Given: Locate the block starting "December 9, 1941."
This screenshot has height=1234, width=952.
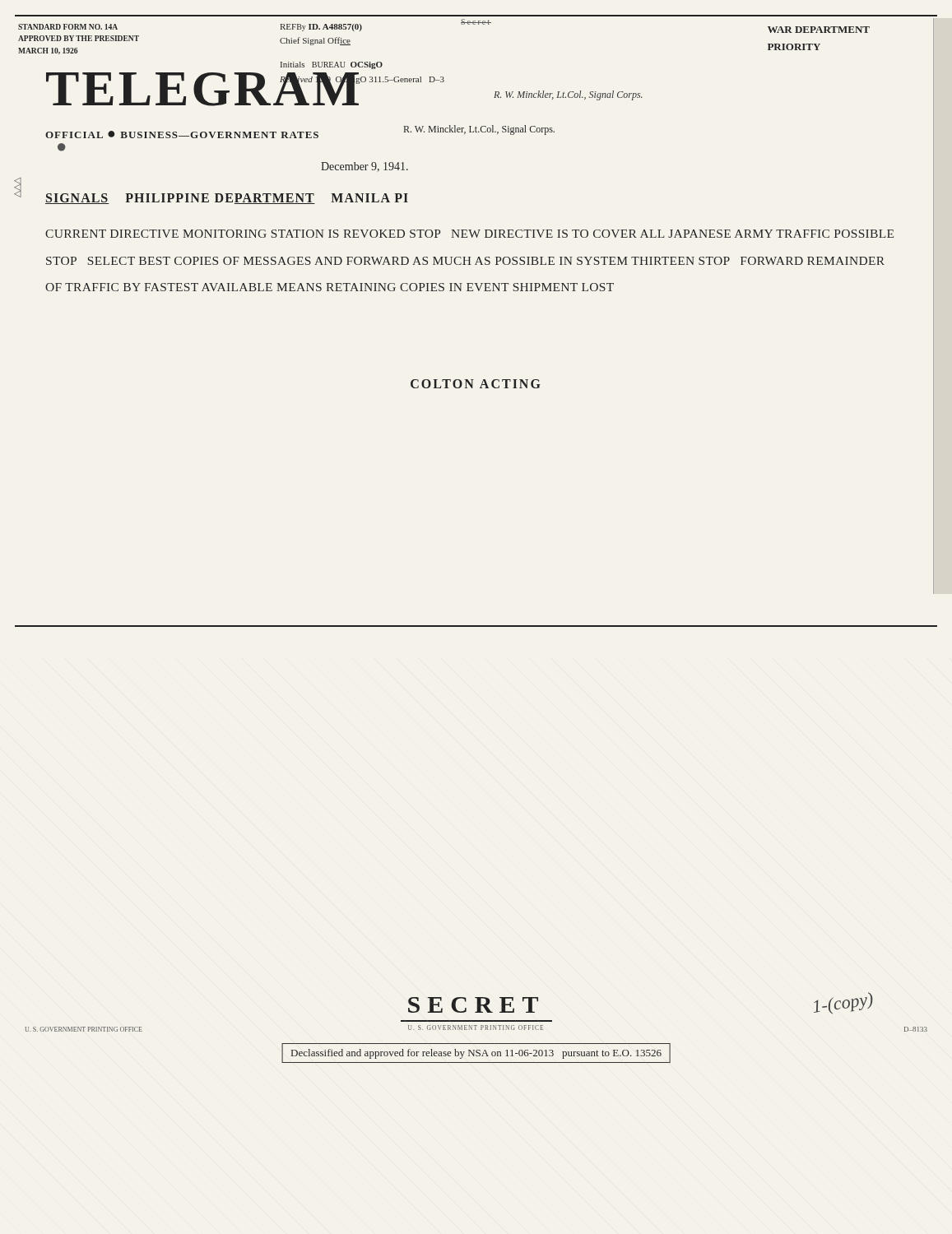Looking at the screenshot, I should pyautogui.click(x=365, y=167).
